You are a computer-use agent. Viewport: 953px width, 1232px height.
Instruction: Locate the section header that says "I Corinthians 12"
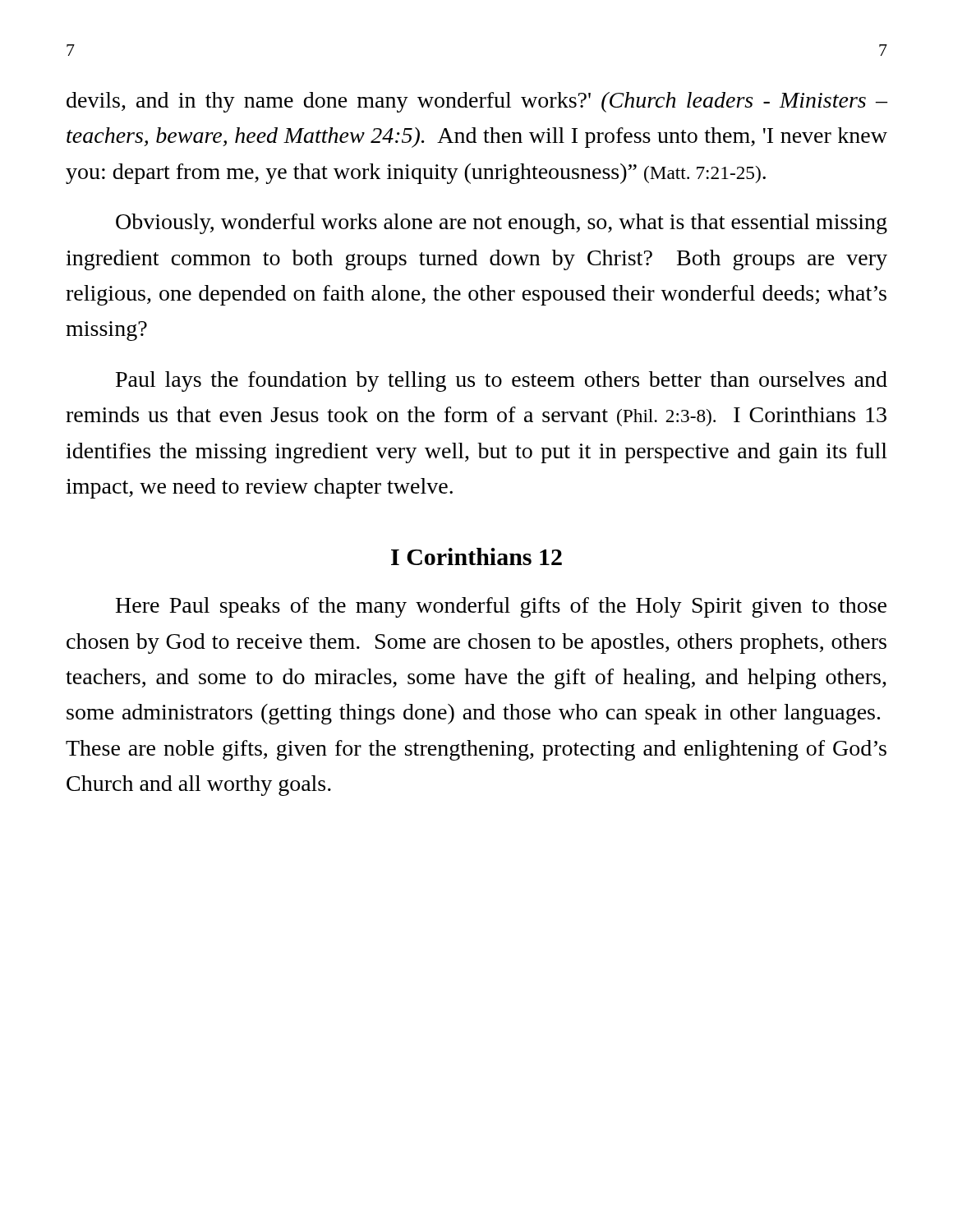[476, 557]
